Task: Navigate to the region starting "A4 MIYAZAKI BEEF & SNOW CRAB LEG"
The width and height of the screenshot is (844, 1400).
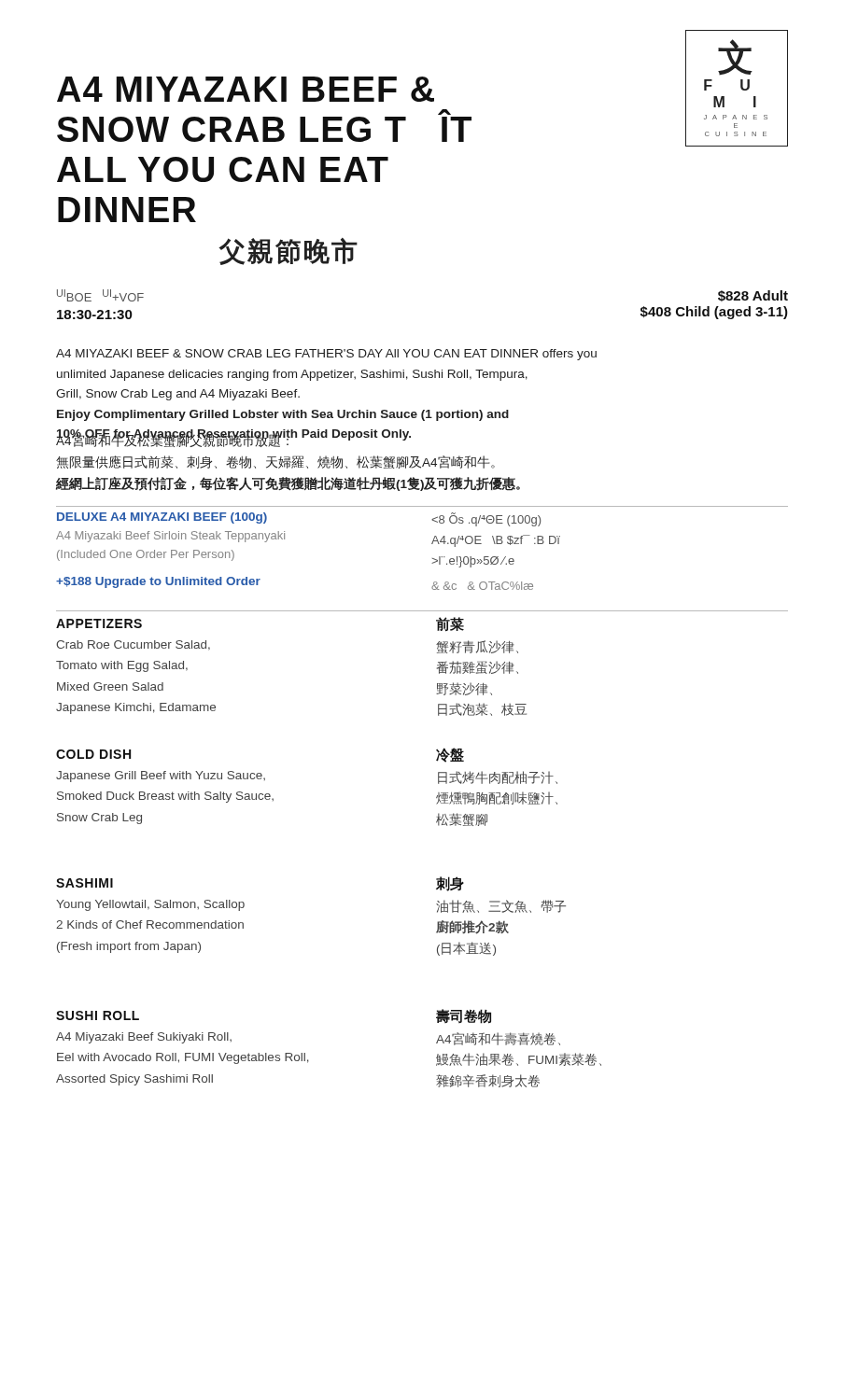Action: click(326, 355)
